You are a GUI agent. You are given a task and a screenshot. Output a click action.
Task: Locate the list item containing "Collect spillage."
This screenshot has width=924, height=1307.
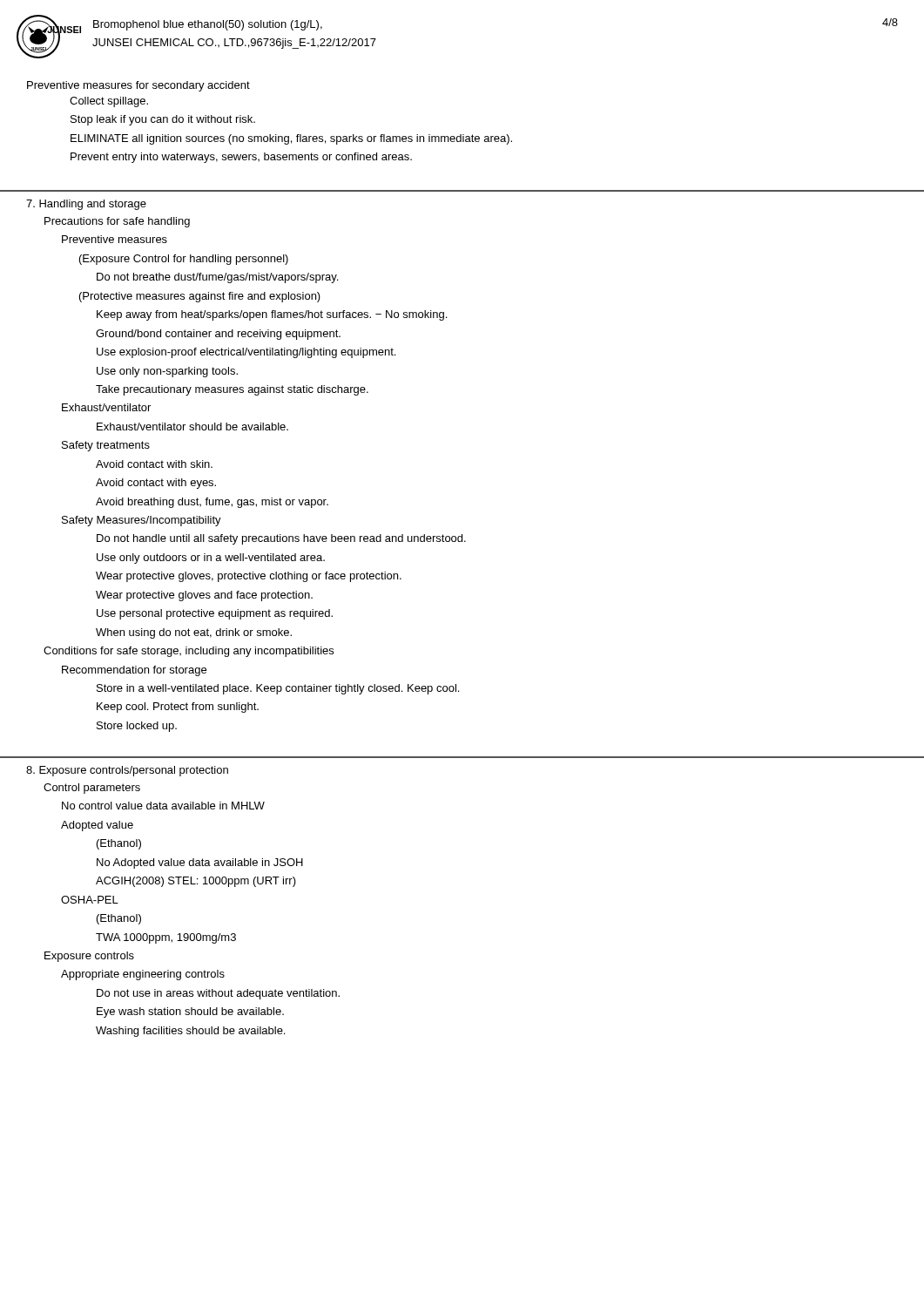coord(109,101)
